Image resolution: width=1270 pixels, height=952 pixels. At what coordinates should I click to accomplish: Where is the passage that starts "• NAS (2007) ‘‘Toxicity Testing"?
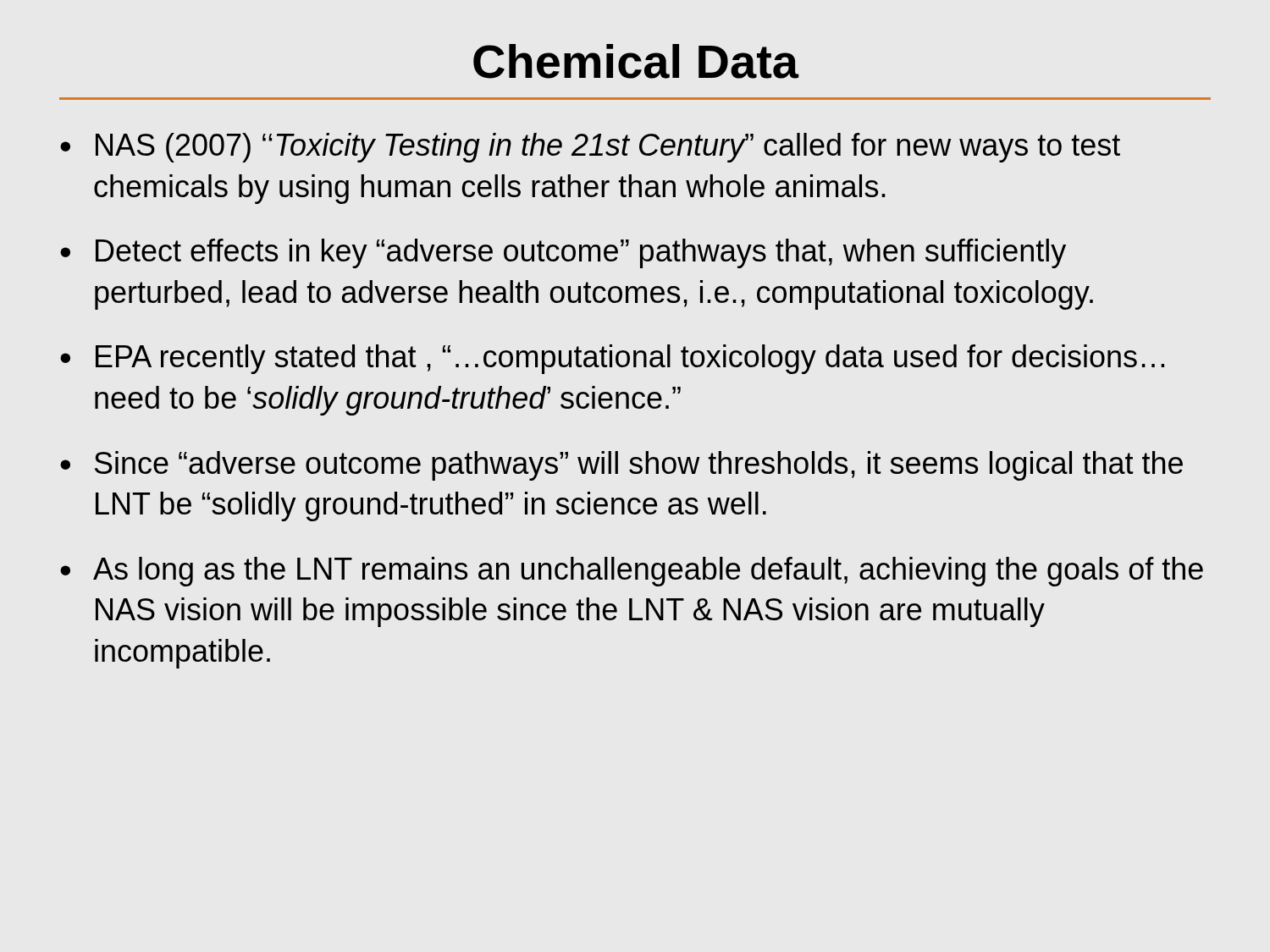[635, 166]
